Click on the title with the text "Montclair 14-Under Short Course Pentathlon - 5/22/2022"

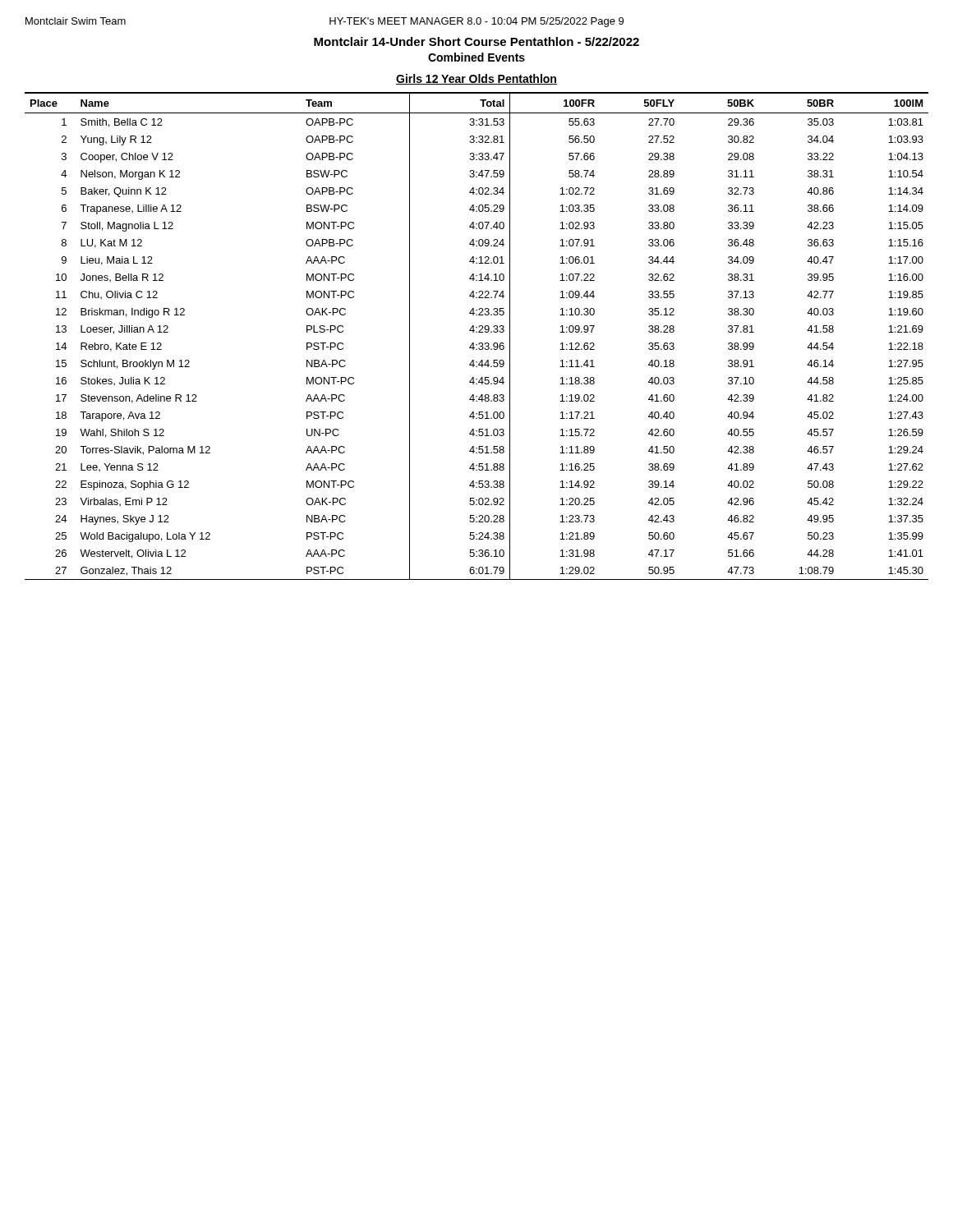476,41
